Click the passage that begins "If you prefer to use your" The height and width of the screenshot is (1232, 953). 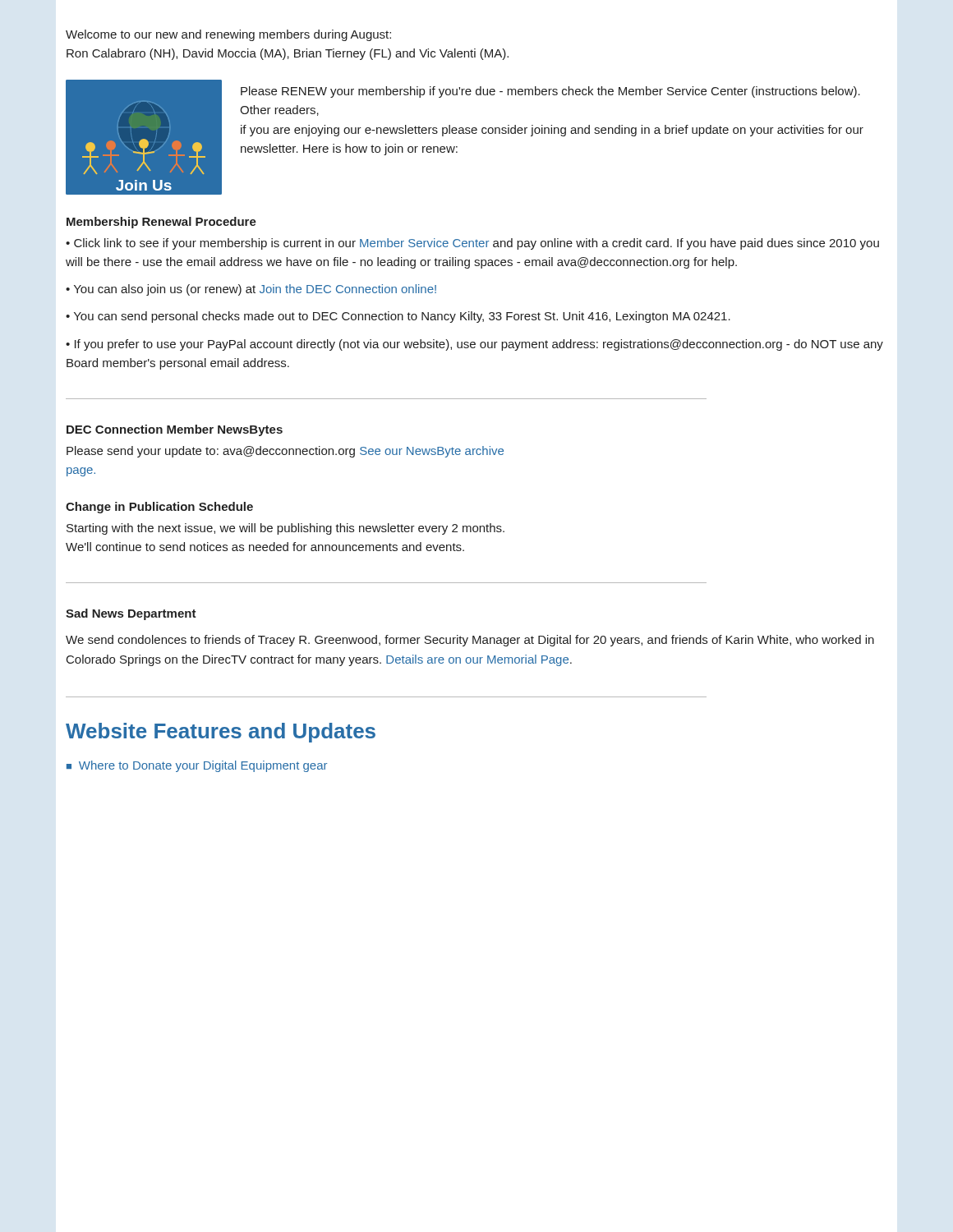(x=474, y=353)
